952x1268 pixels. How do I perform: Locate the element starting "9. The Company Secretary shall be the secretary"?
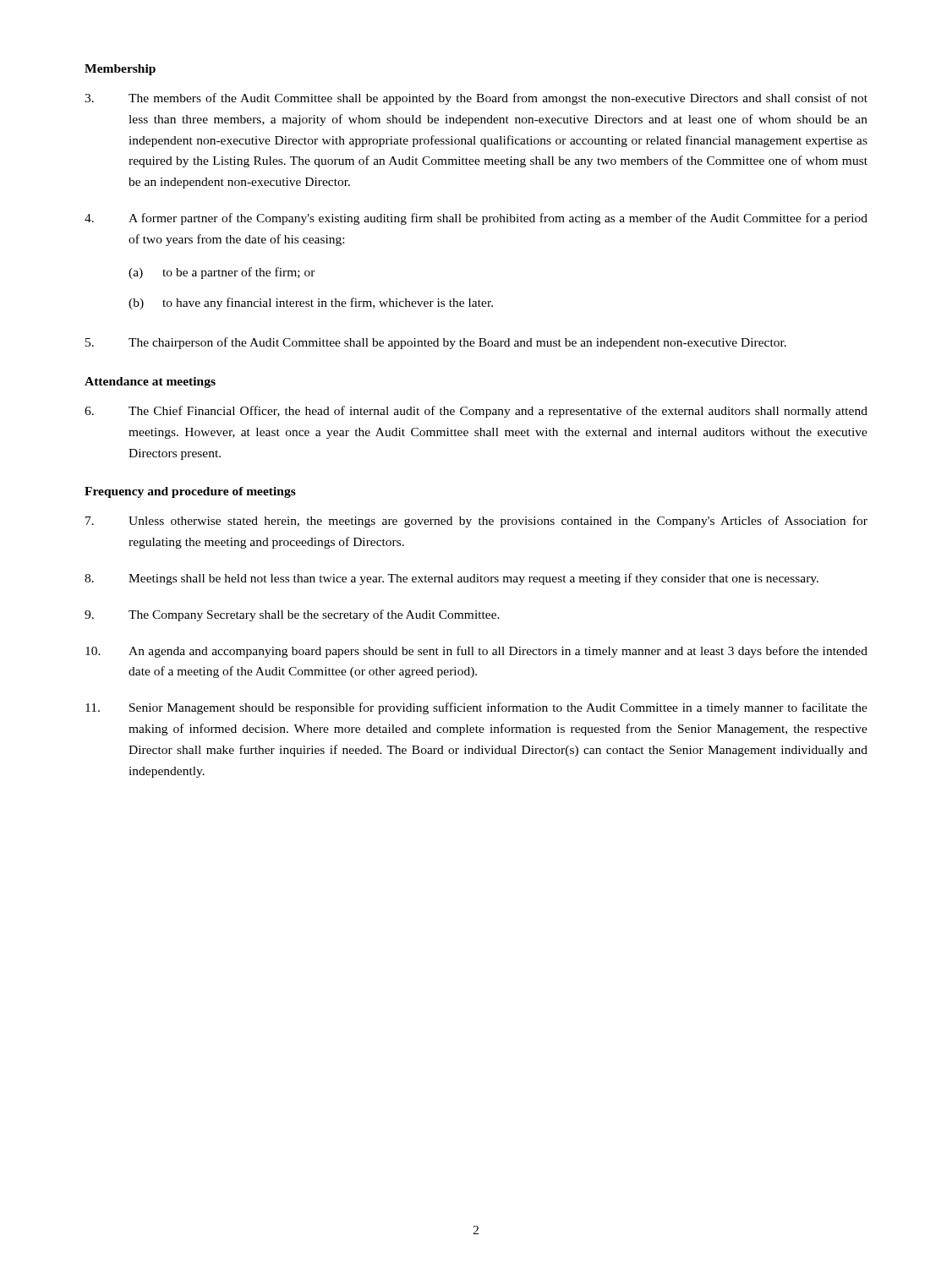(476, 615)
